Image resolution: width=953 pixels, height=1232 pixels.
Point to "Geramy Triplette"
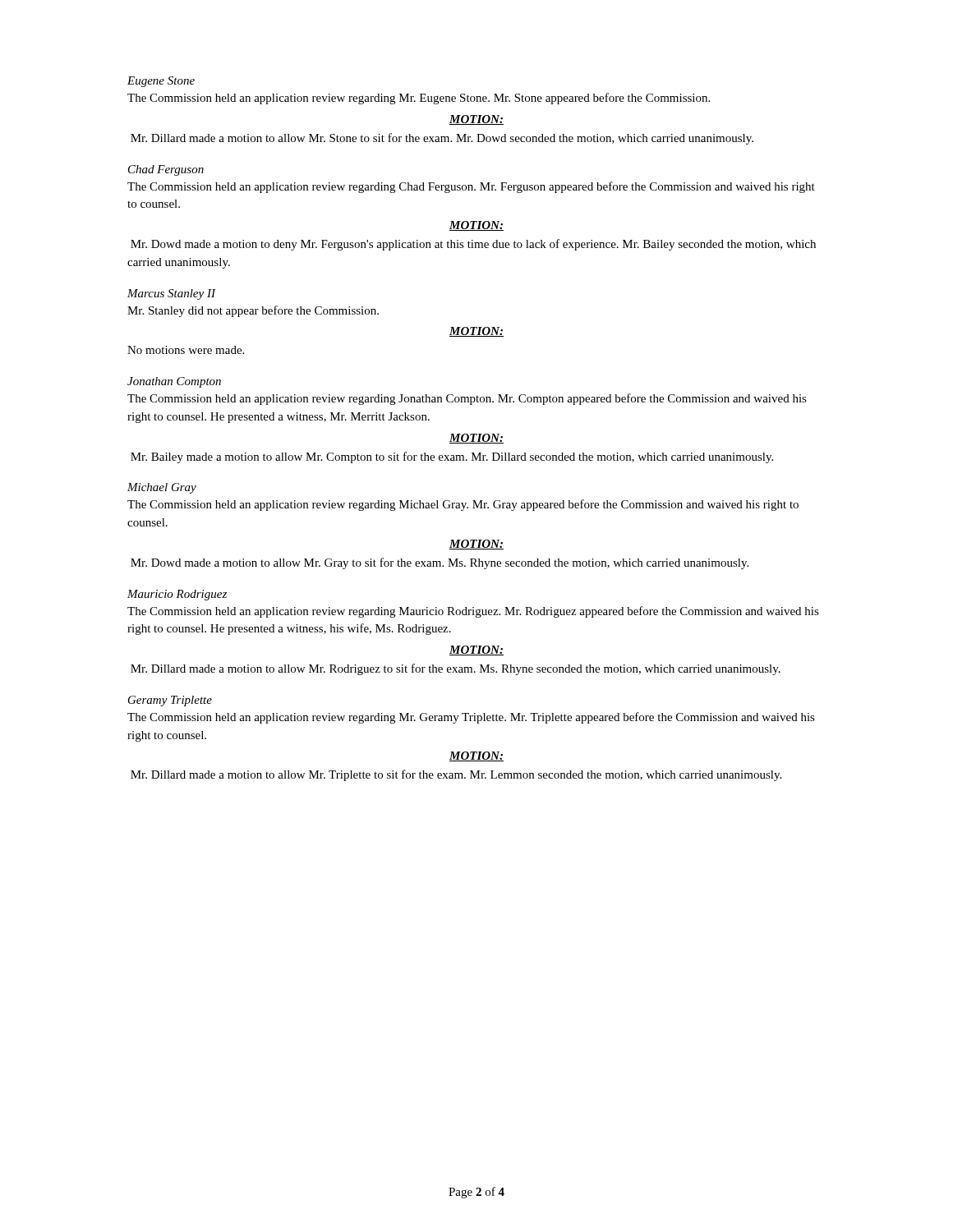click(x=170, y=701)
